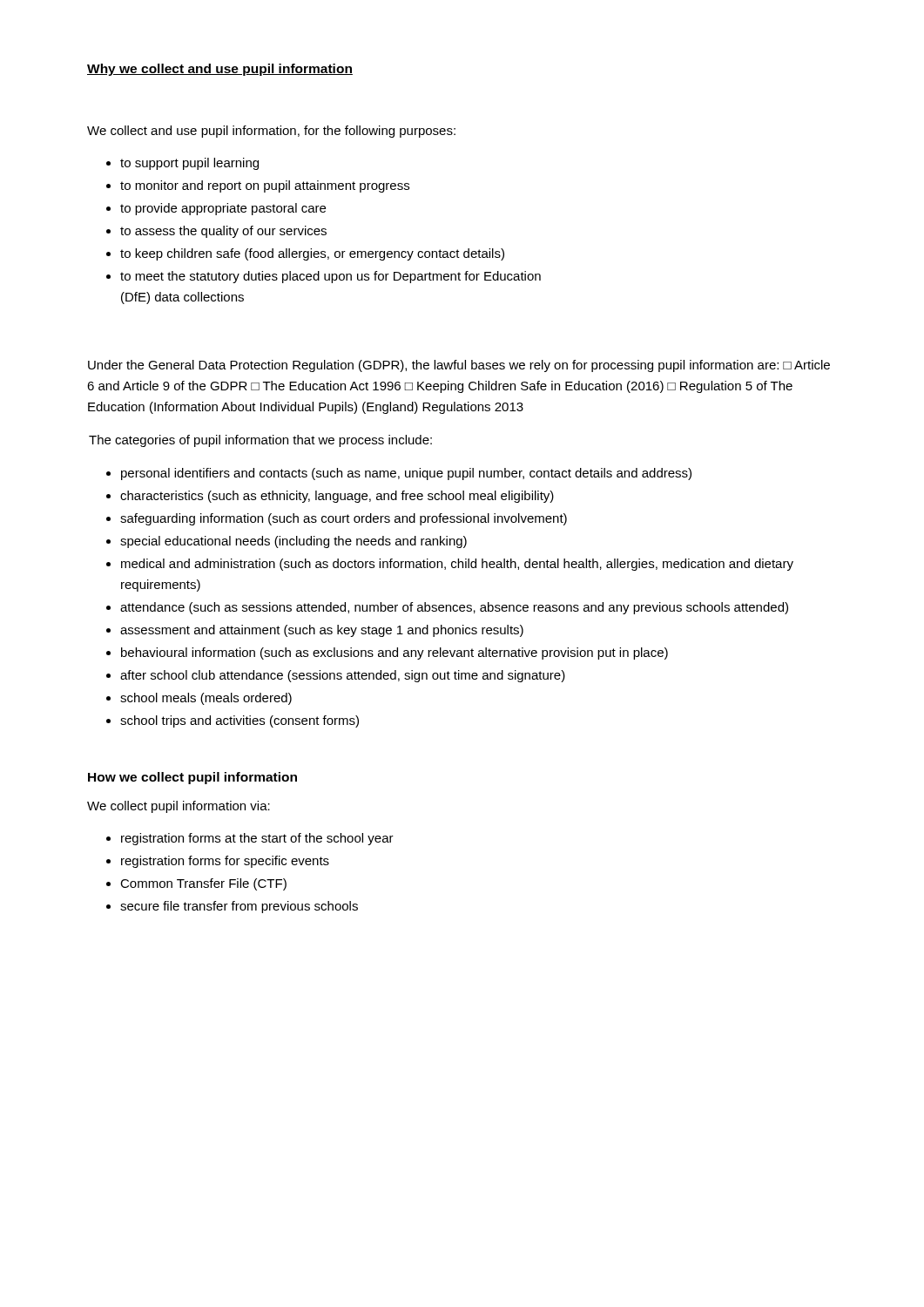The image size is (924, 1307).
Task: Select the list item that says "behavioural information (such as exclusions and any"
Action: coord(394,652)
